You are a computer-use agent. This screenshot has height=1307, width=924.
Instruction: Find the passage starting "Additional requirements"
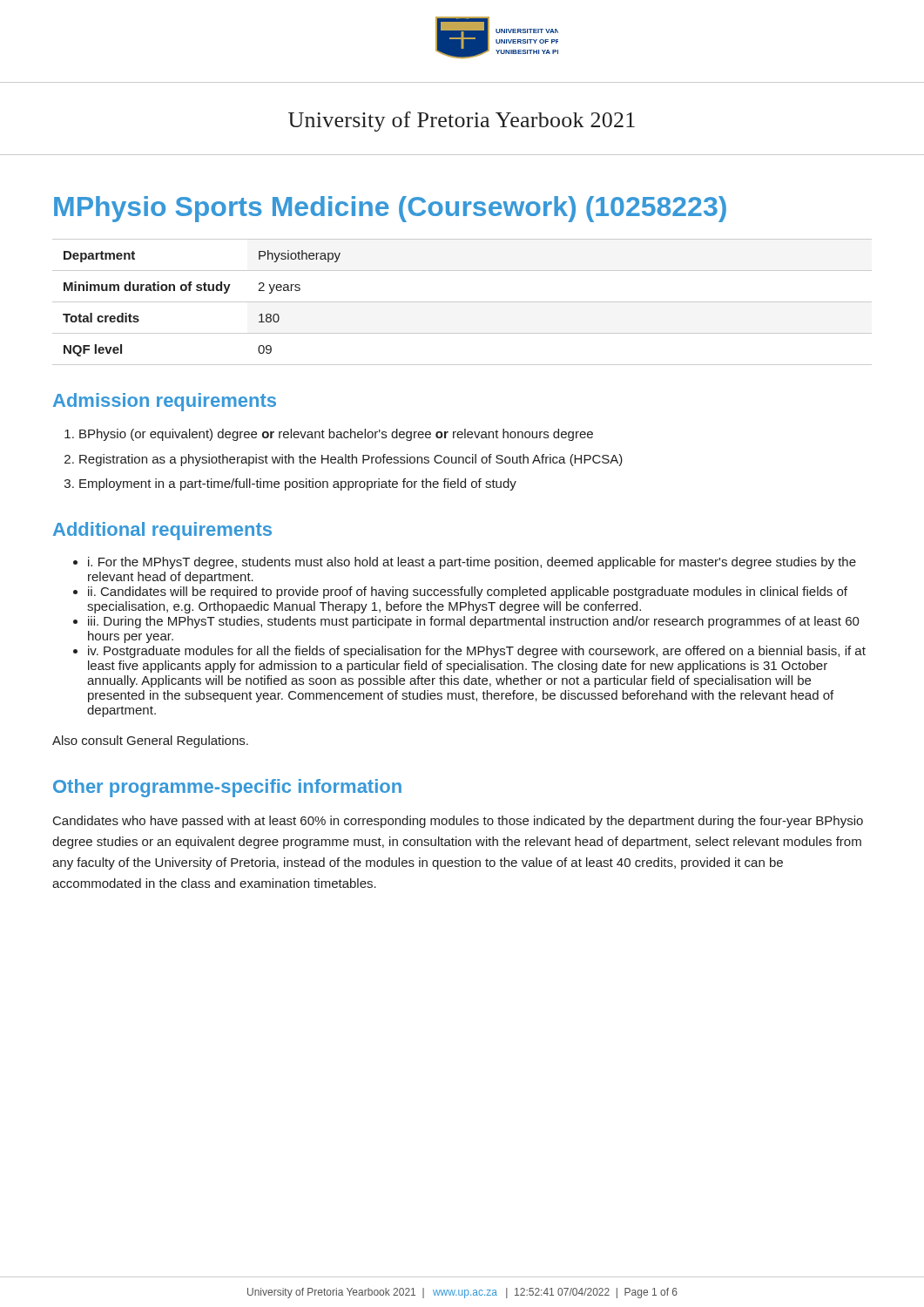[x=162, y=529]
